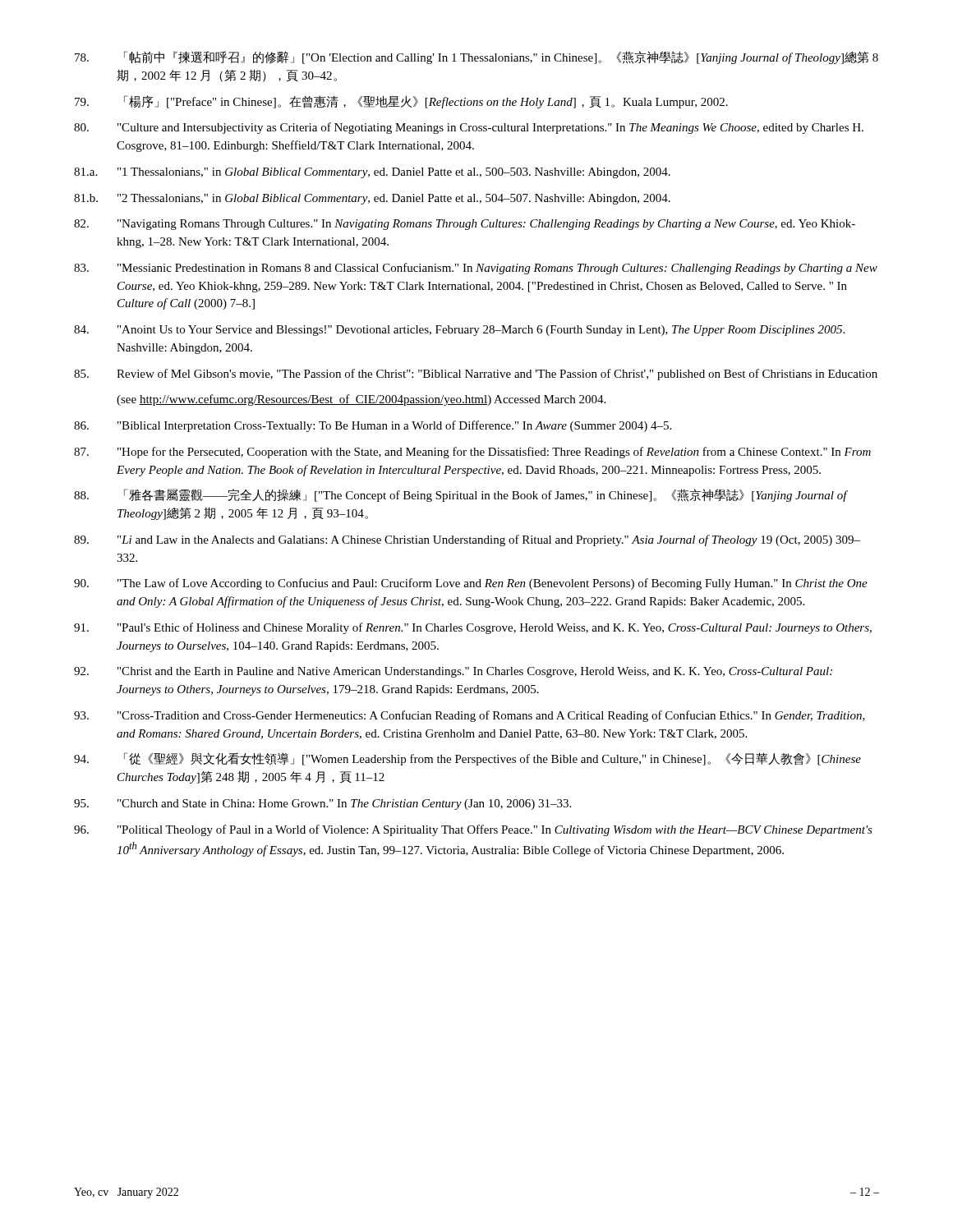Click the passage that begins "85. Review of Mel Gibson's"
The height and width of the screenshot is (1232, 953).
476,374
